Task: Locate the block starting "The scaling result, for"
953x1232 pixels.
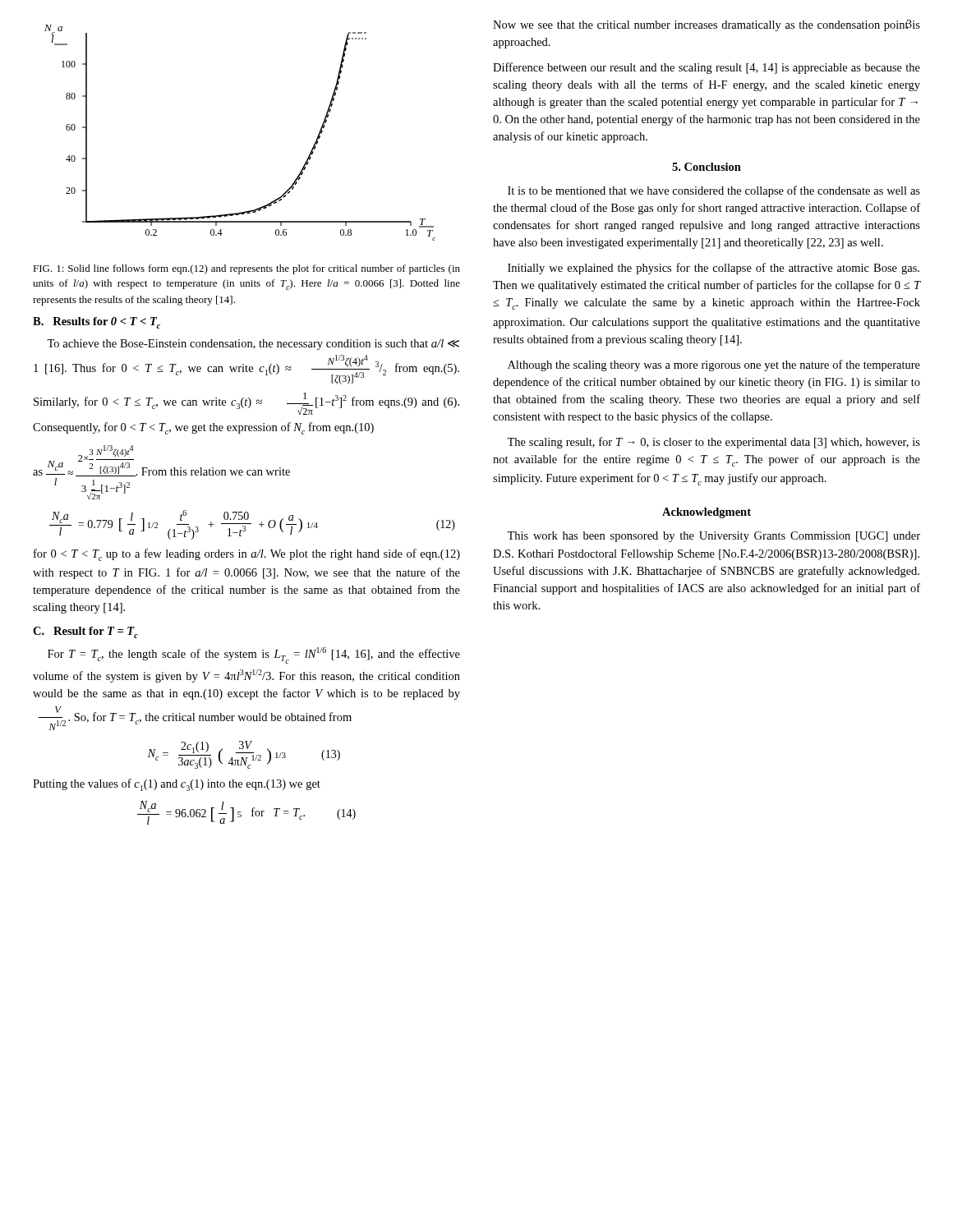Action: click(707, 461)
